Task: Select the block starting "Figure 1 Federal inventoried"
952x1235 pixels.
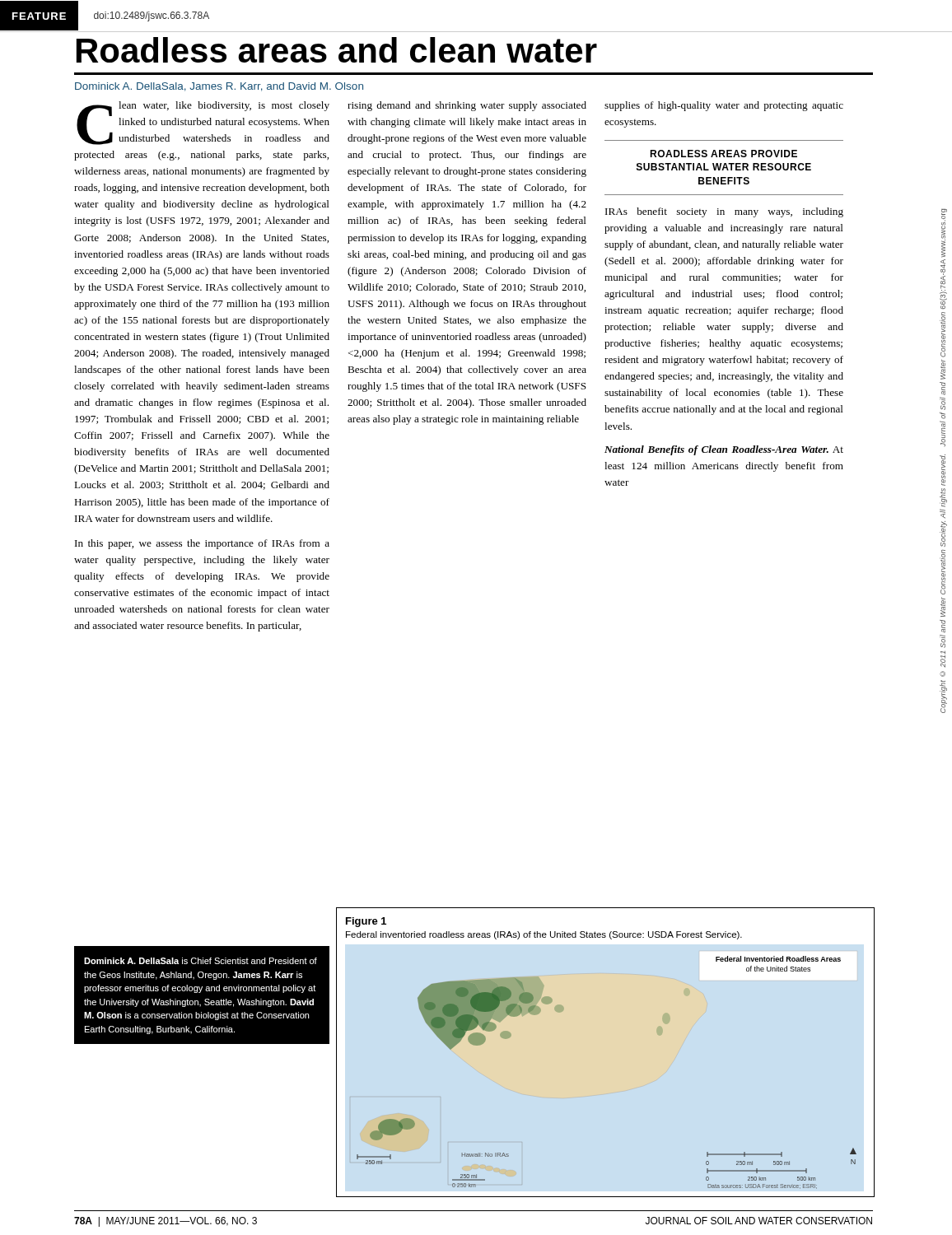Action: (544, 927)
